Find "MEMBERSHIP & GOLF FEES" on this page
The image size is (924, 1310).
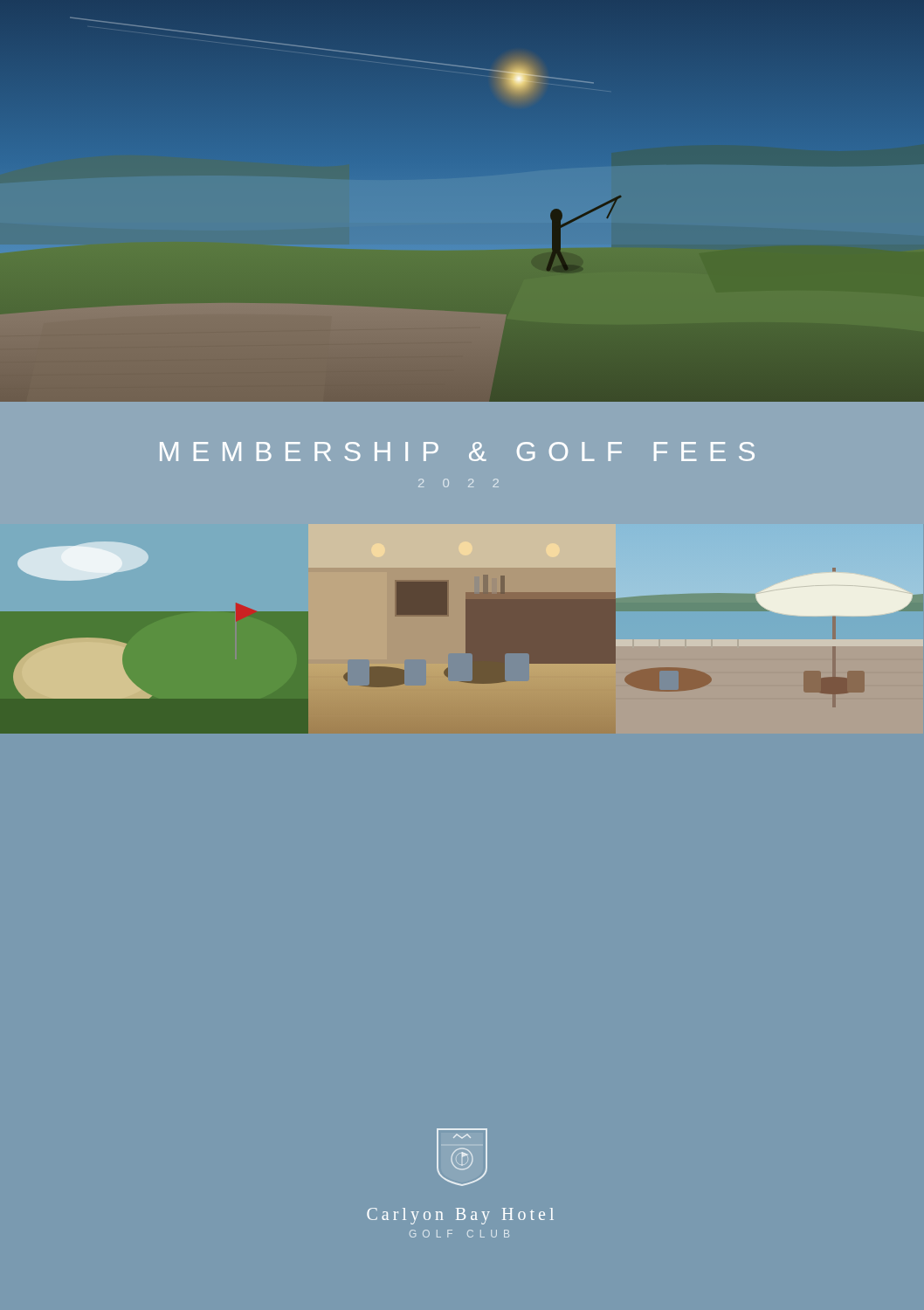click(462, 452)
